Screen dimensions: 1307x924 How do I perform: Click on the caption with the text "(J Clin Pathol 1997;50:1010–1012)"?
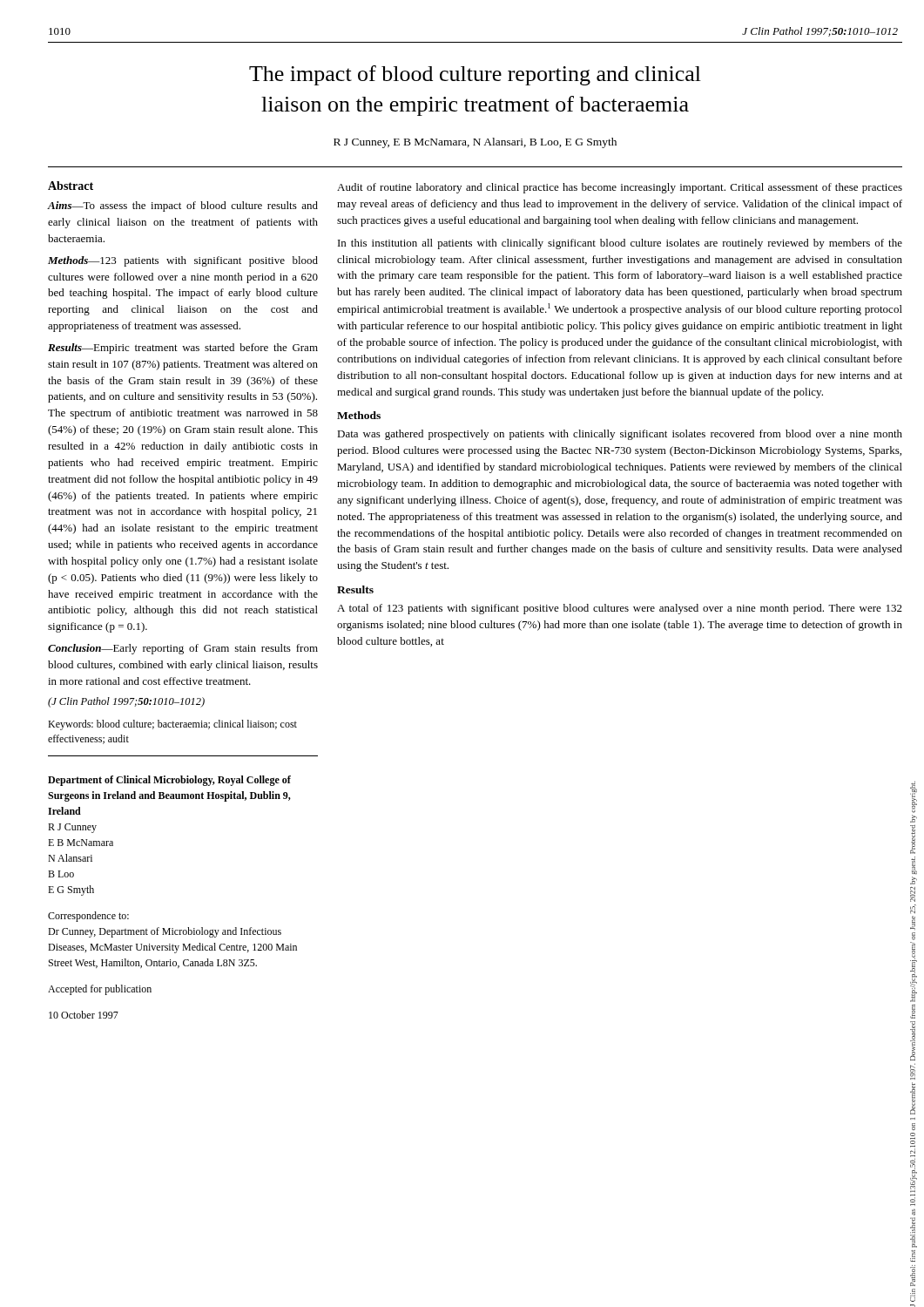126,701
